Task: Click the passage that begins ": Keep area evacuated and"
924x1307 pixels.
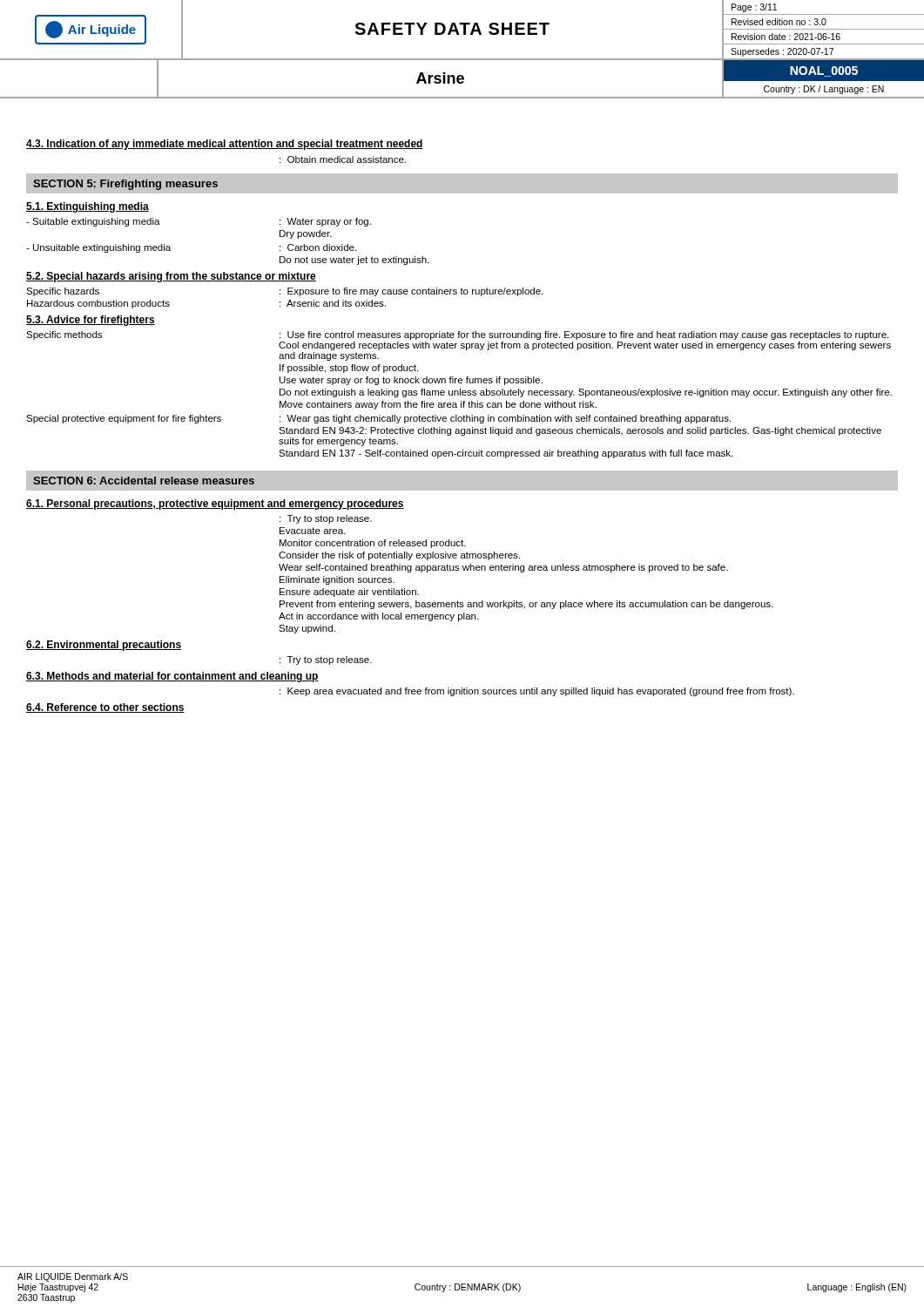Action: (x=462, y=691)
